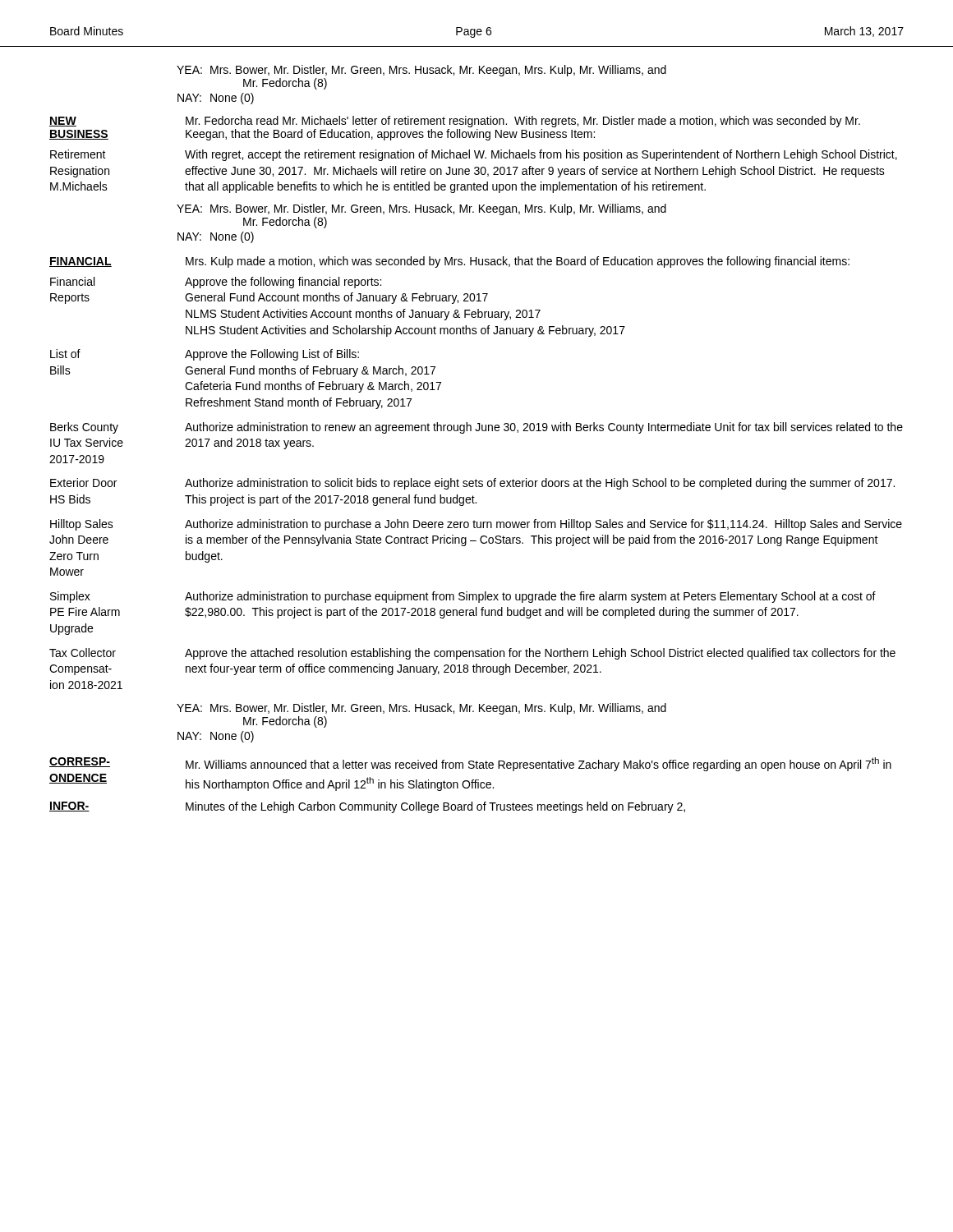
Task: Select the element starting "Mr. Williams announced that a"
Action: [x=538, y=773]
